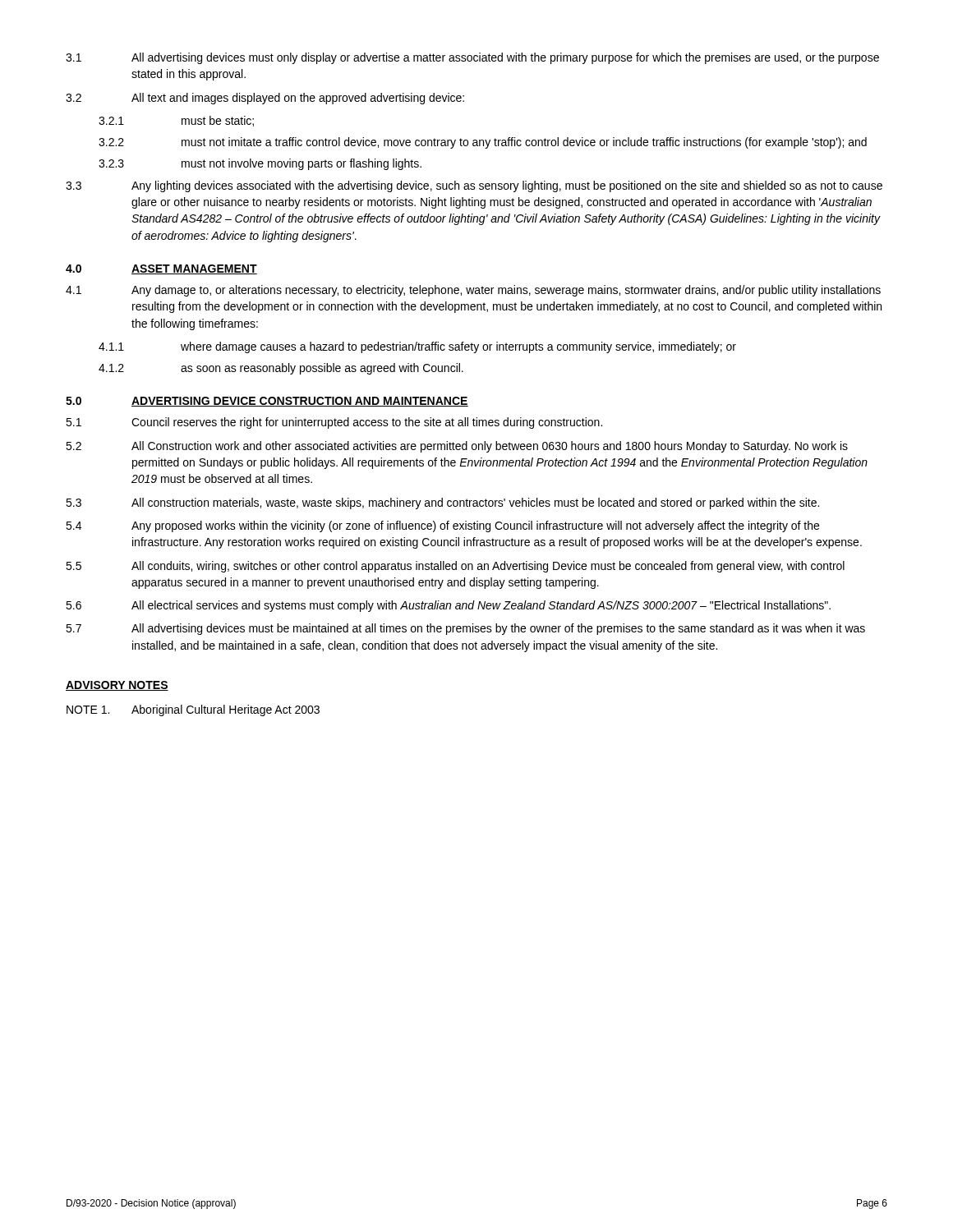The image size is (953, 1232).
Task: Locate the section header that says "4.0 ASSET MANAGEMENT"
Action: coord(161,269)
